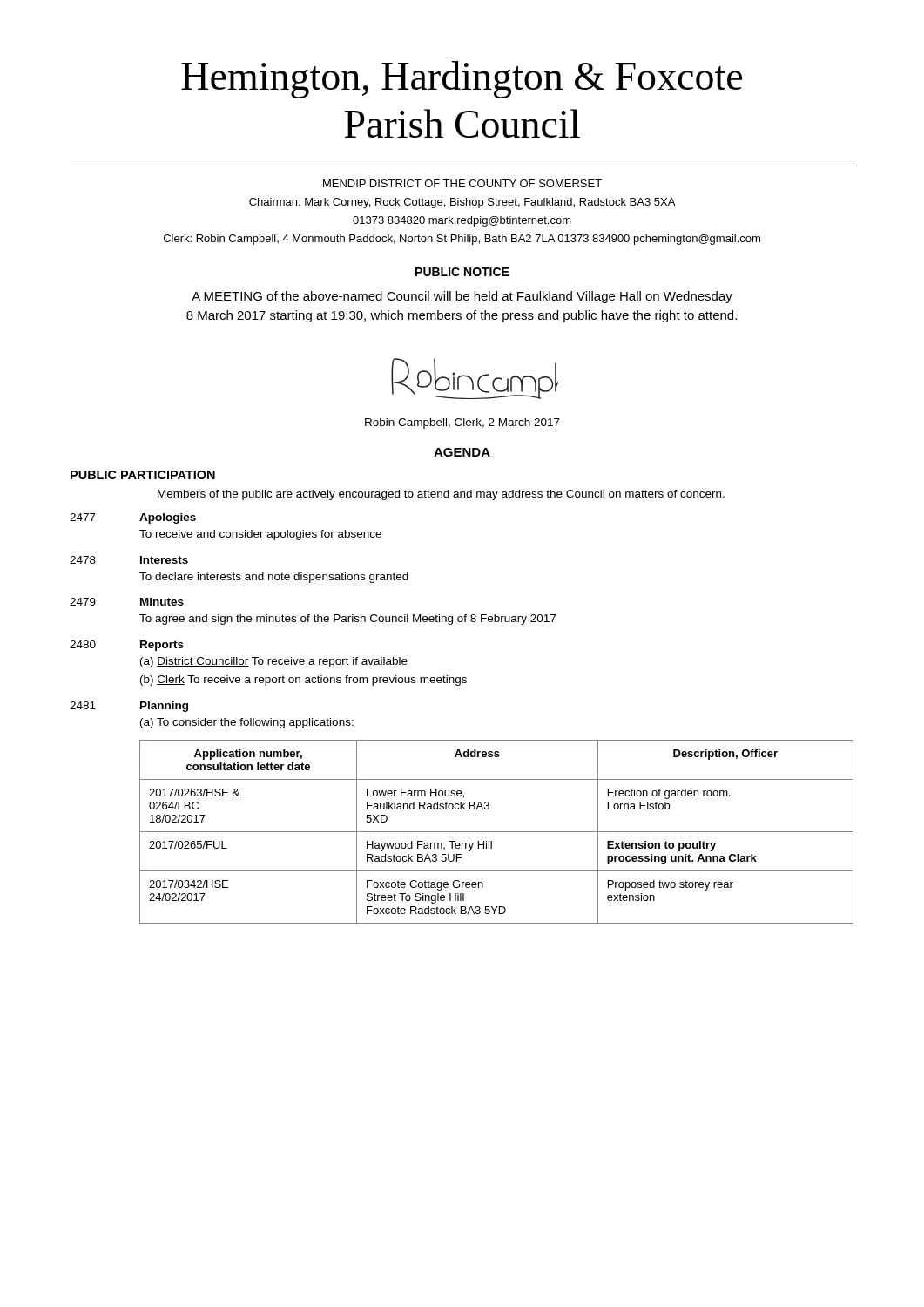
Task: Find the passage starting "A MEETING of the above-named Council will"
Action: 462,305
